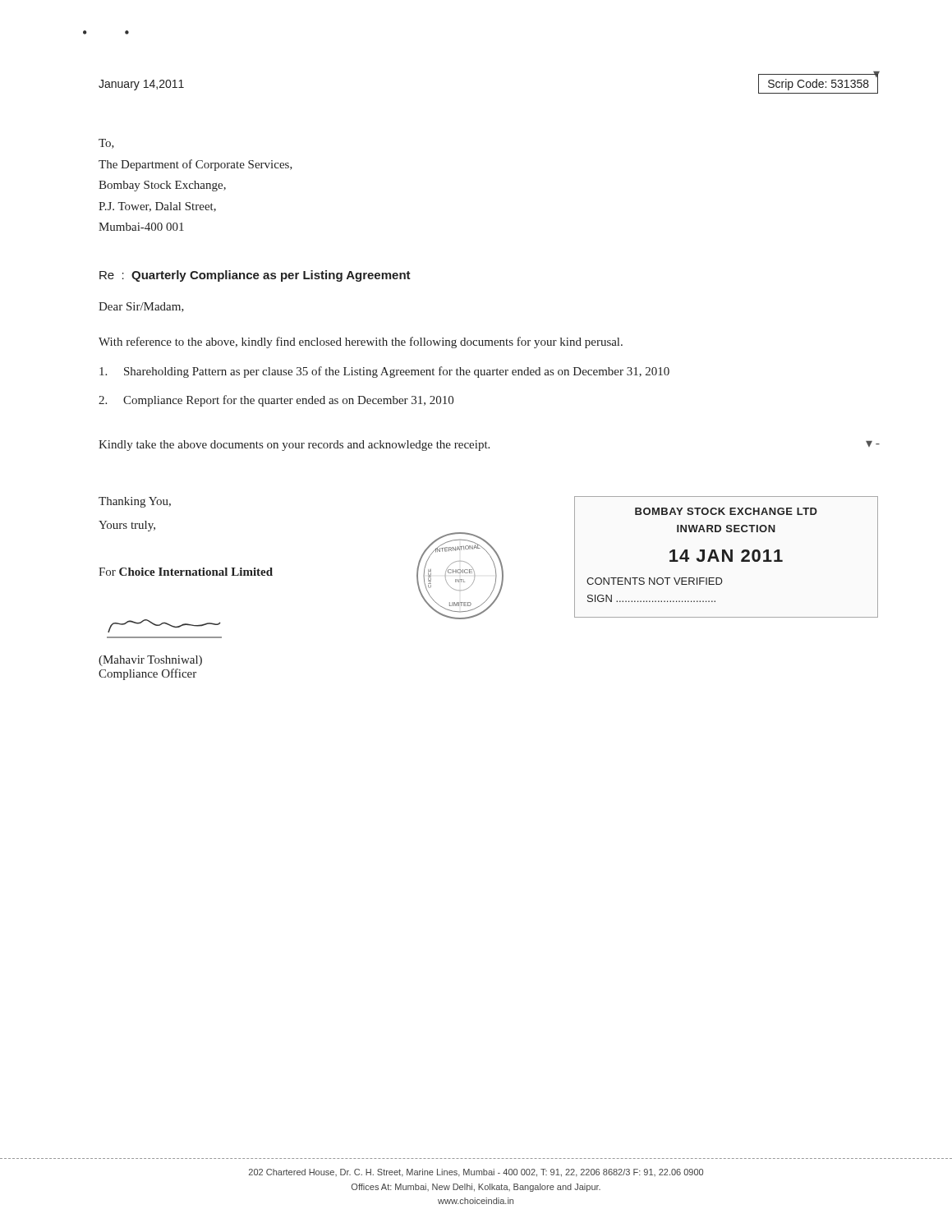Point to the passage starting "2. Compliance Report for the quarter ended"
Viewport: 952px width, 1232px height.
[x=276, y=401]
